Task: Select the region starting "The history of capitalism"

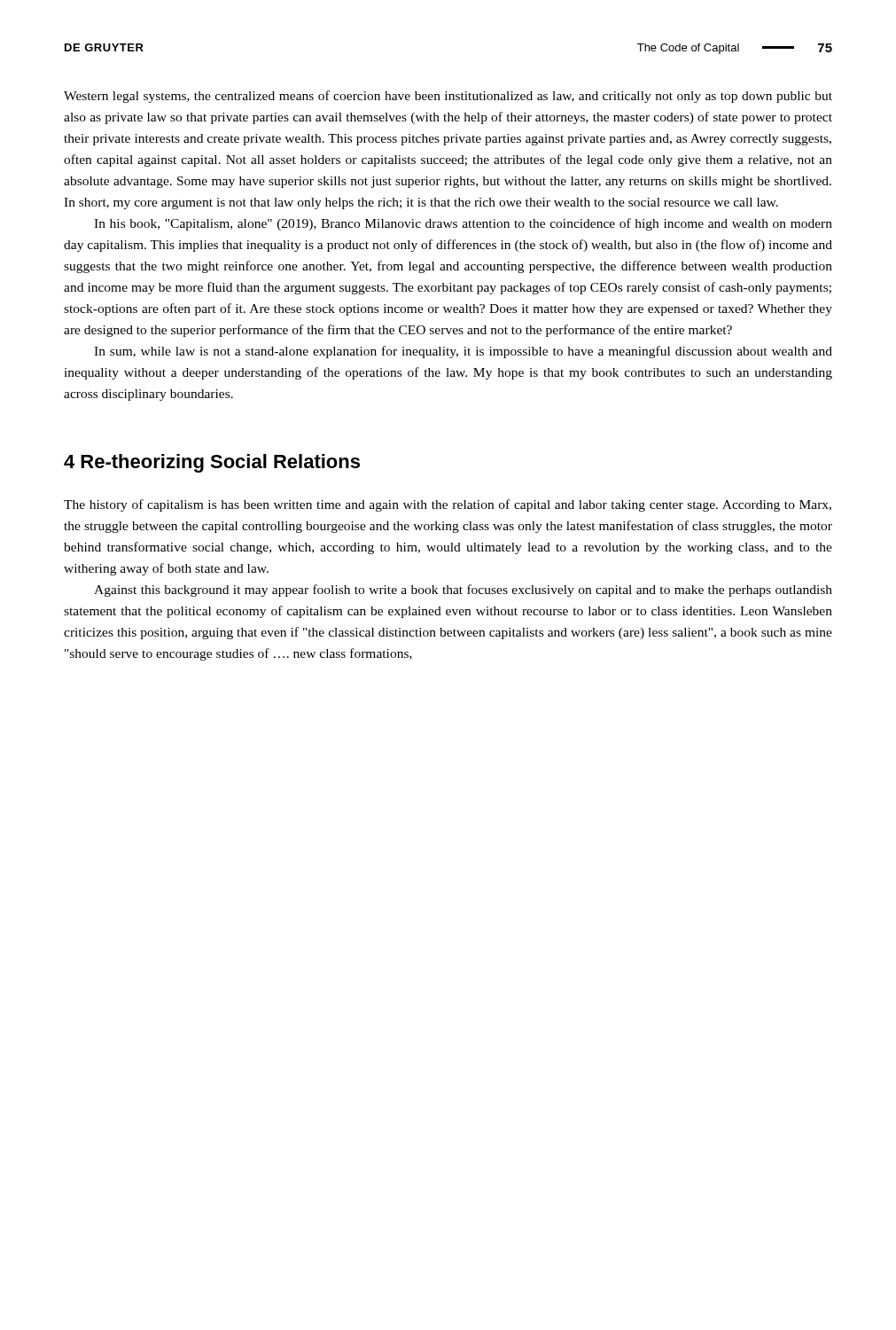Action: [x=448, y=536]
